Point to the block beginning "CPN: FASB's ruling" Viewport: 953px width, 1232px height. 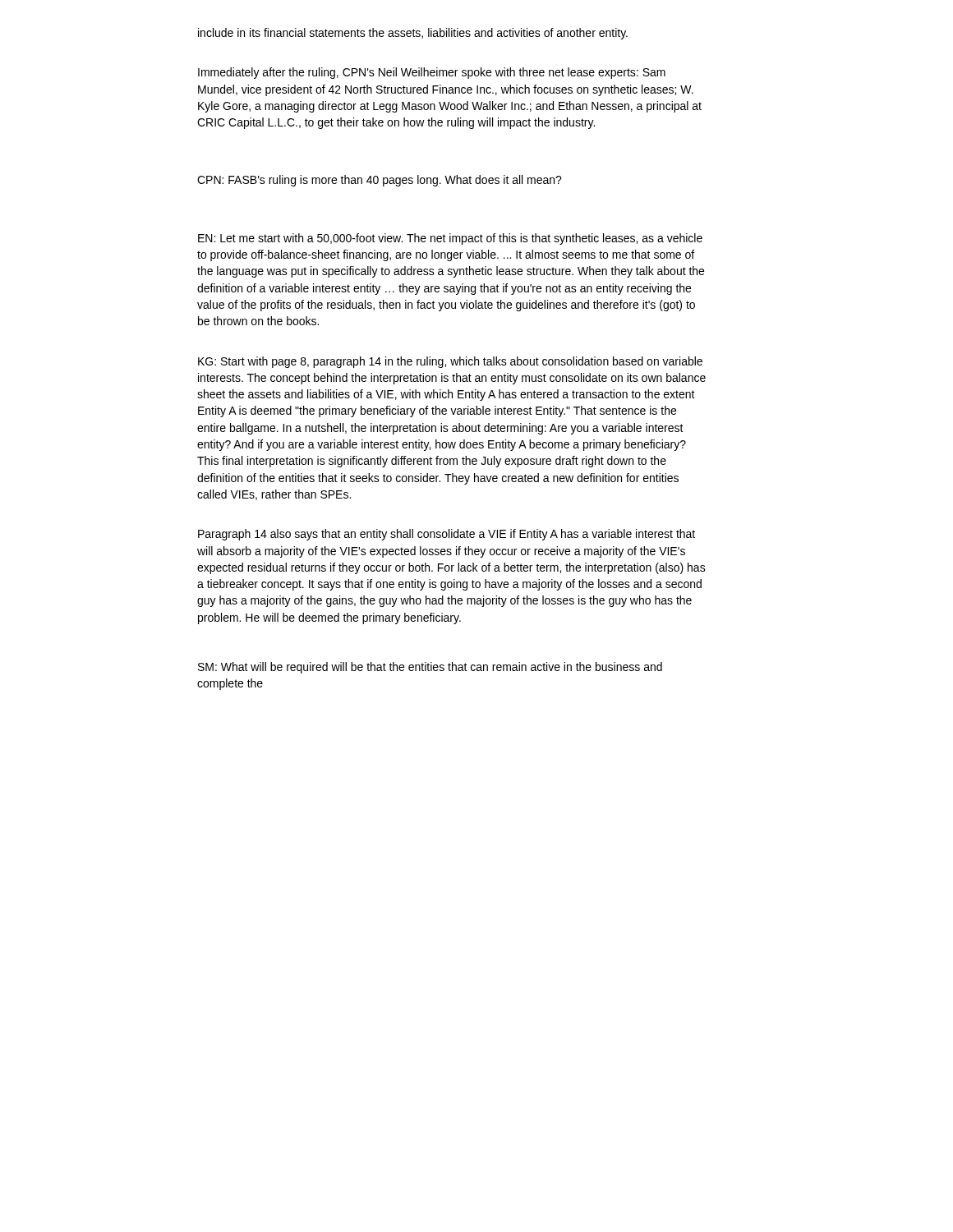(x=380, y=180)
